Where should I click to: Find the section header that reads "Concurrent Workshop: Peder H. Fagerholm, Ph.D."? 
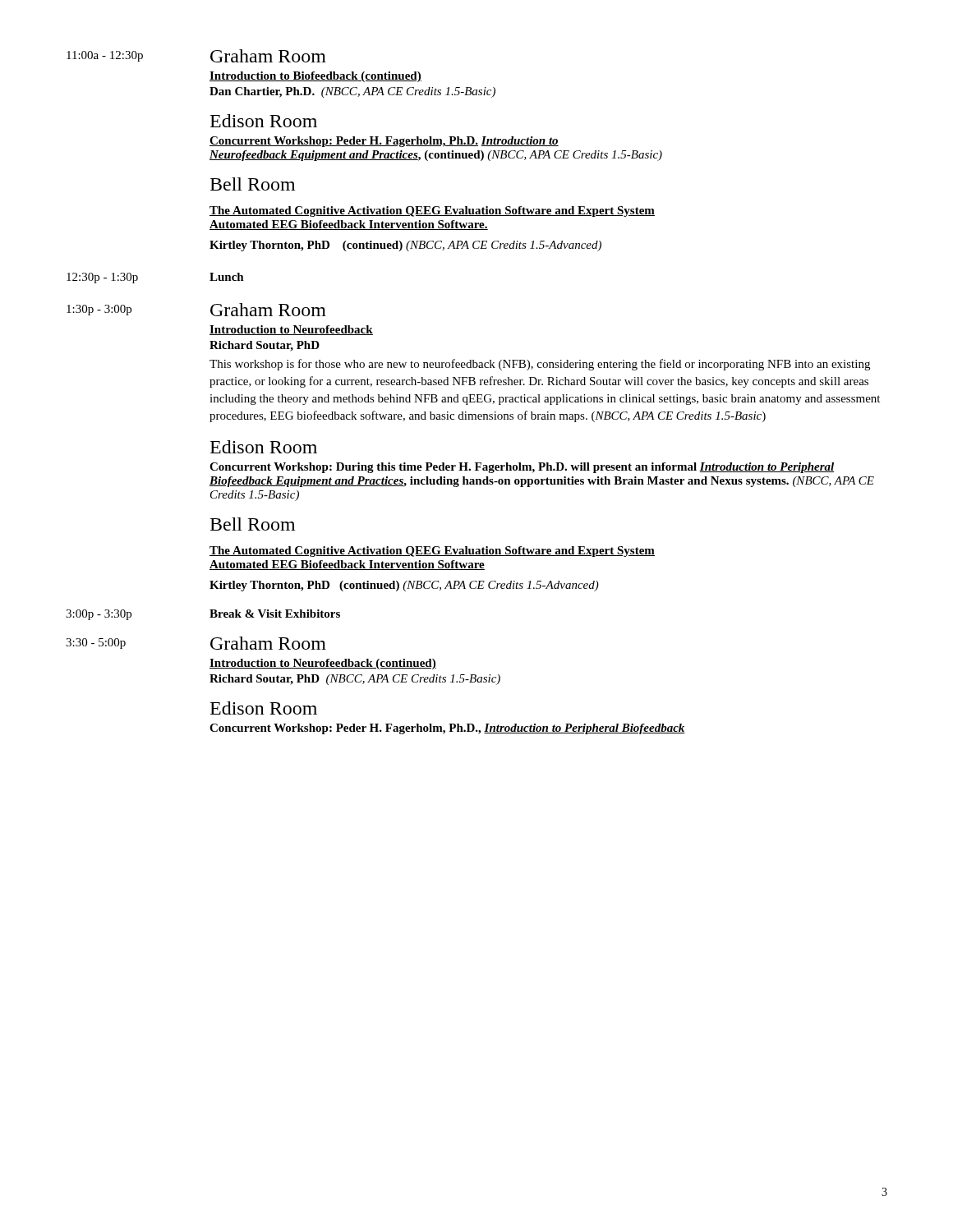[x=436, y=147]
